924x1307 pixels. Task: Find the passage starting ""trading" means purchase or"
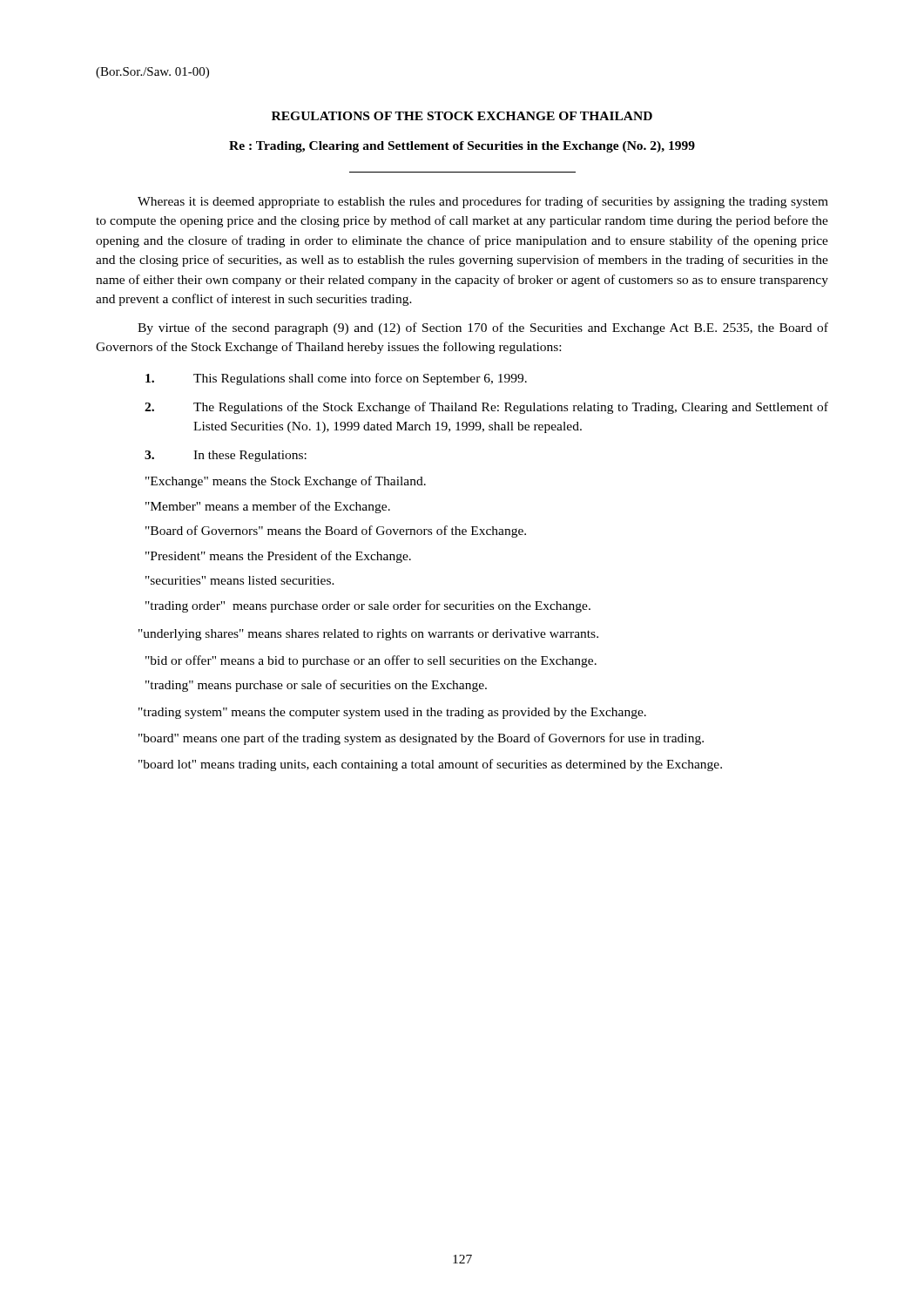tap(316, 684)
